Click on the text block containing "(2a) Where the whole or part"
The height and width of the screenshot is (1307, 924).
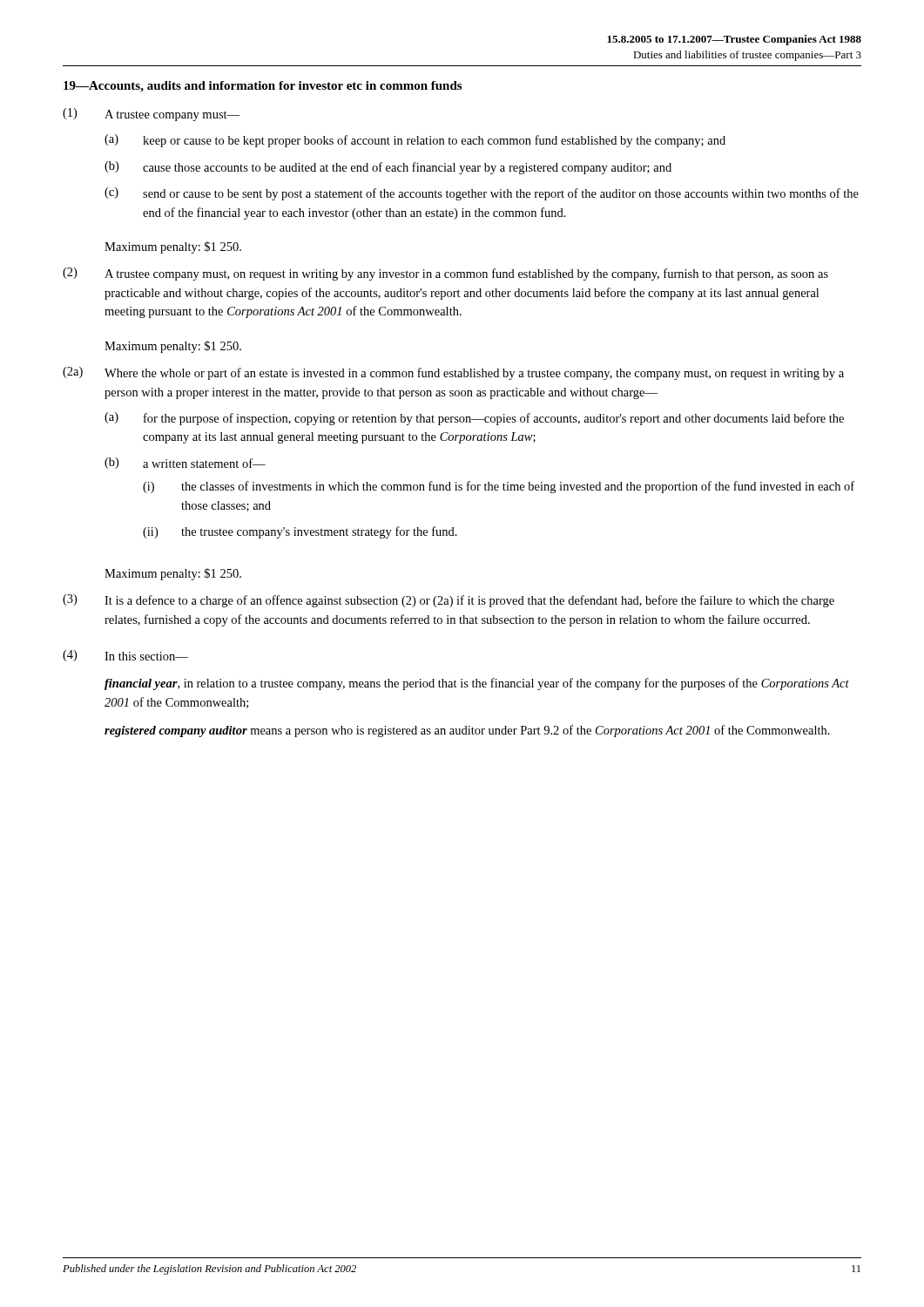click(x=453, y=373)
